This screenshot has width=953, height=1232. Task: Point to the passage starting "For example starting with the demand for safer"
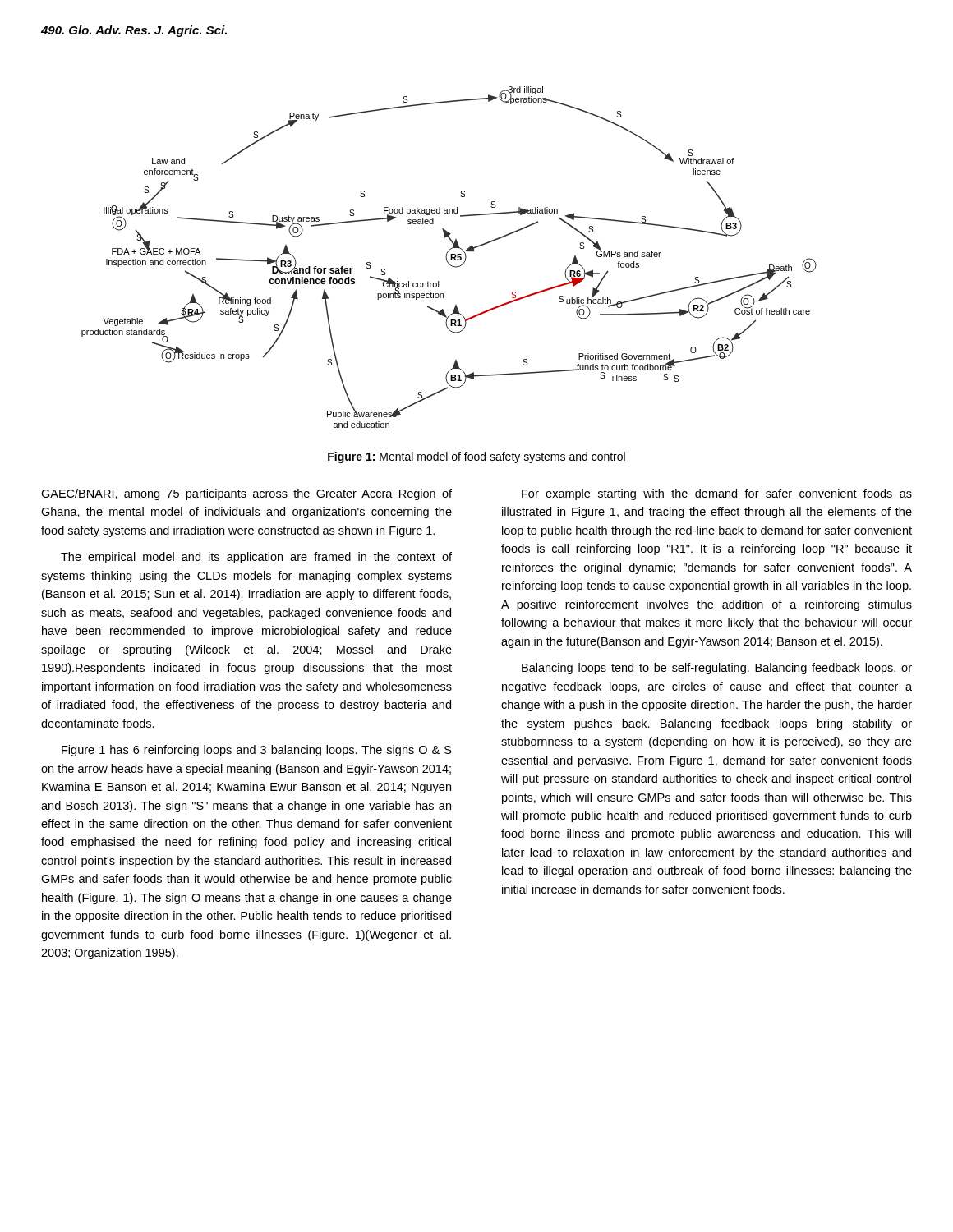coord(707,568)
